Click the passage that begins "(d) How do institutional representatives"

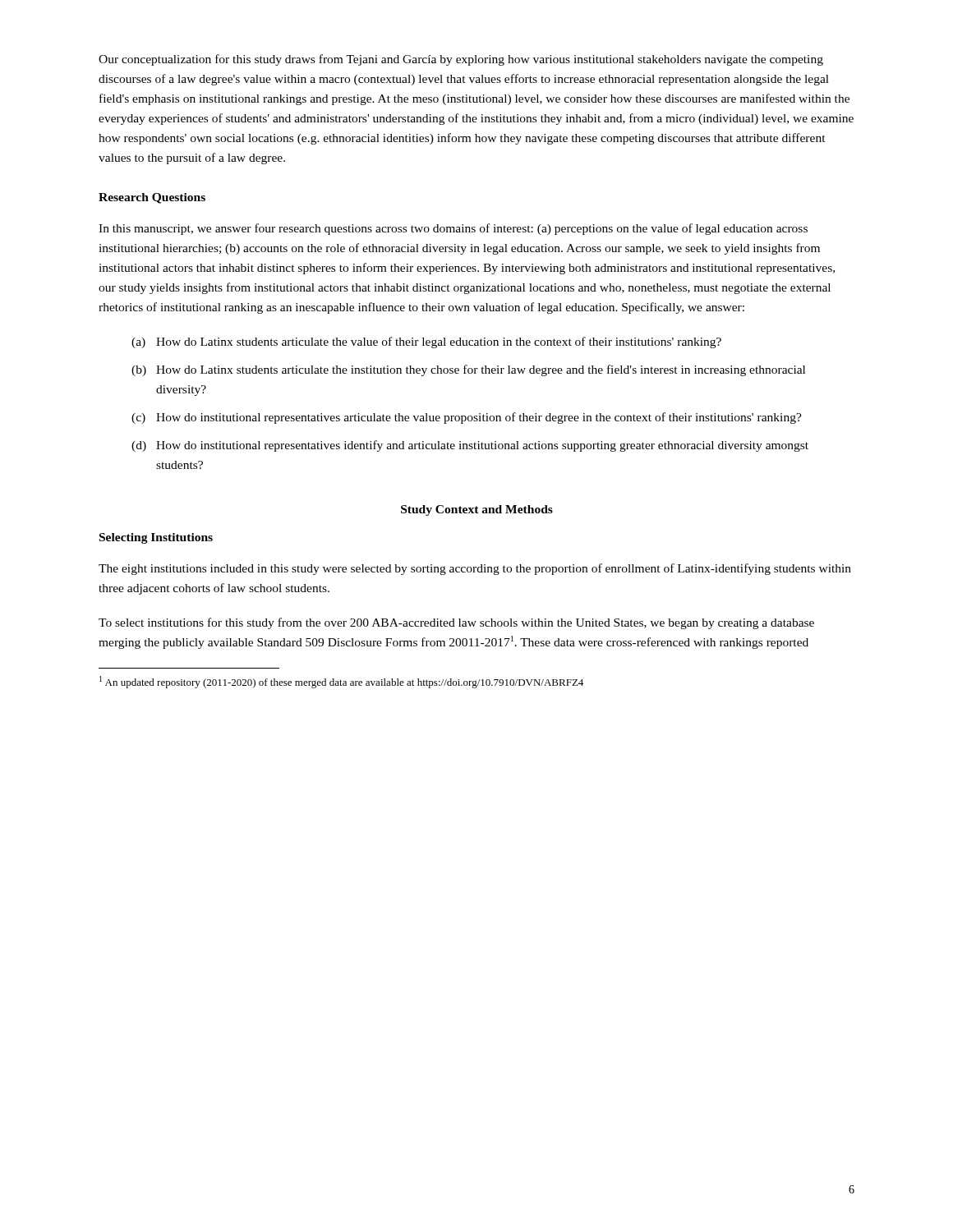click(x=493, y=455)
